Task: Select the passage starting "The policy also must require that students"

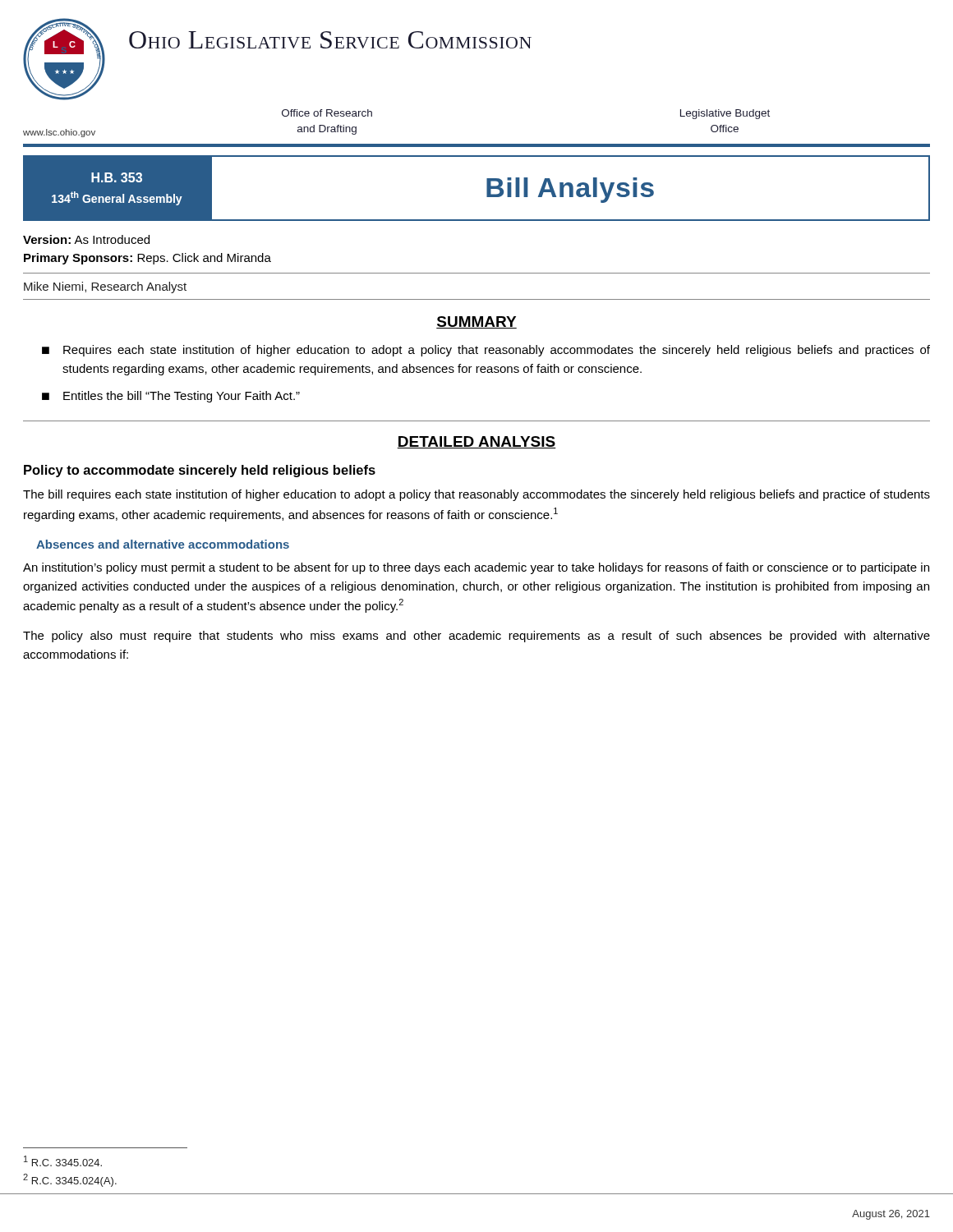Action: (476, 645)
